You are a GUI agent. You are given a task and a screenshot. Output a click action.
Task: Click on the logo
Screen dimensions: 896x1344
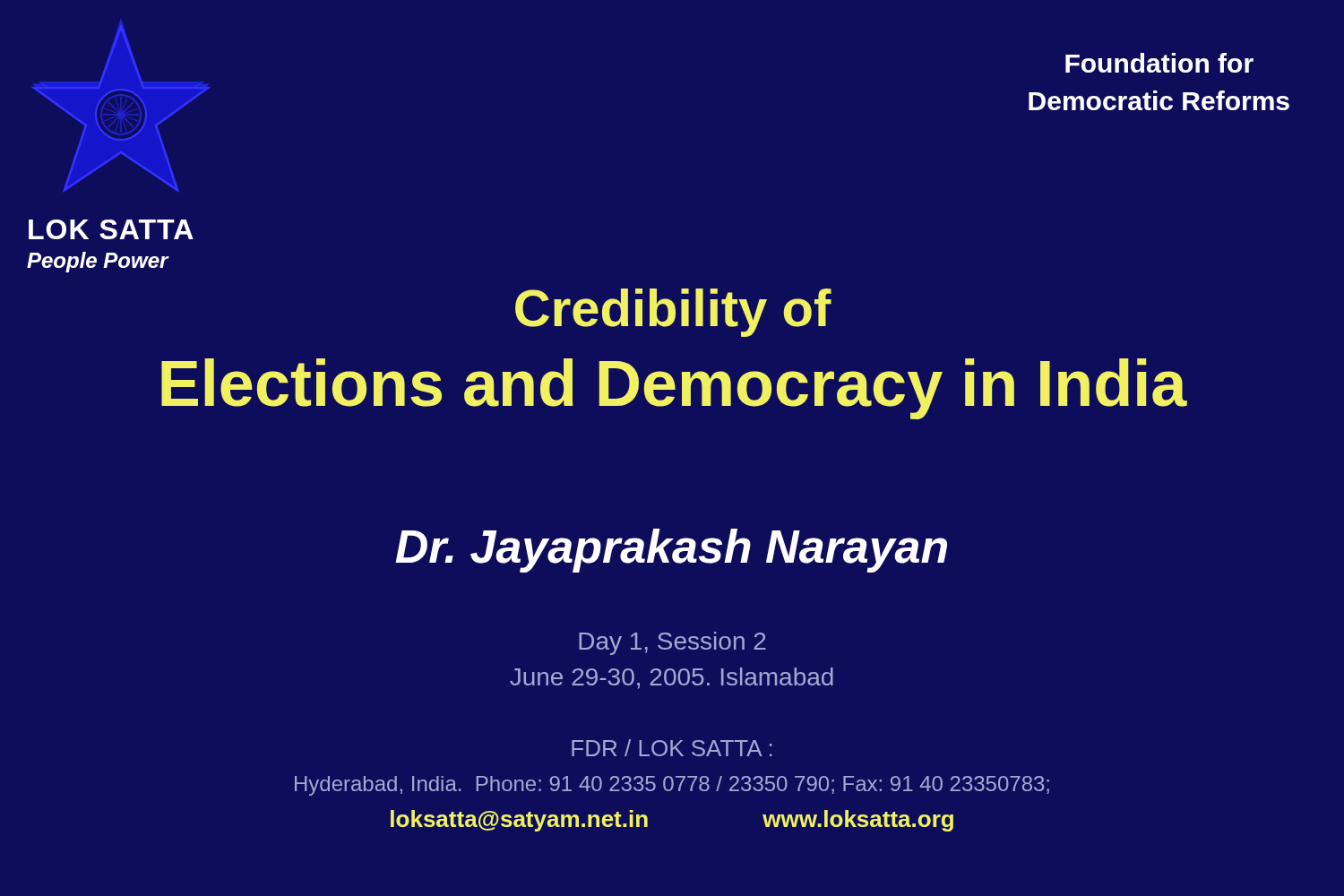[121, 112]
